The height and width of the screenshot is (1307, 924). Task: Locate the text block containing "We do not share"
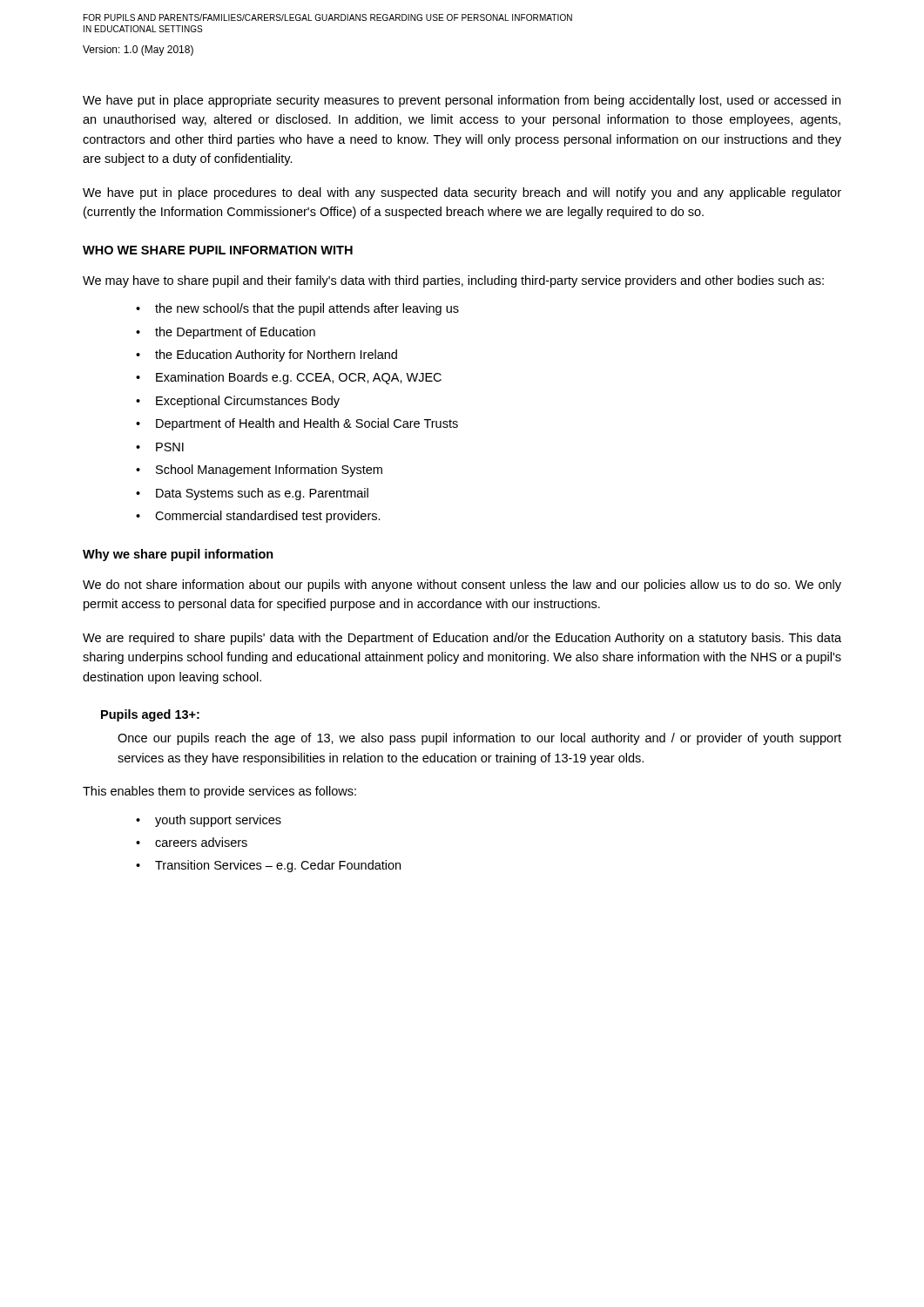pos(462,594)
